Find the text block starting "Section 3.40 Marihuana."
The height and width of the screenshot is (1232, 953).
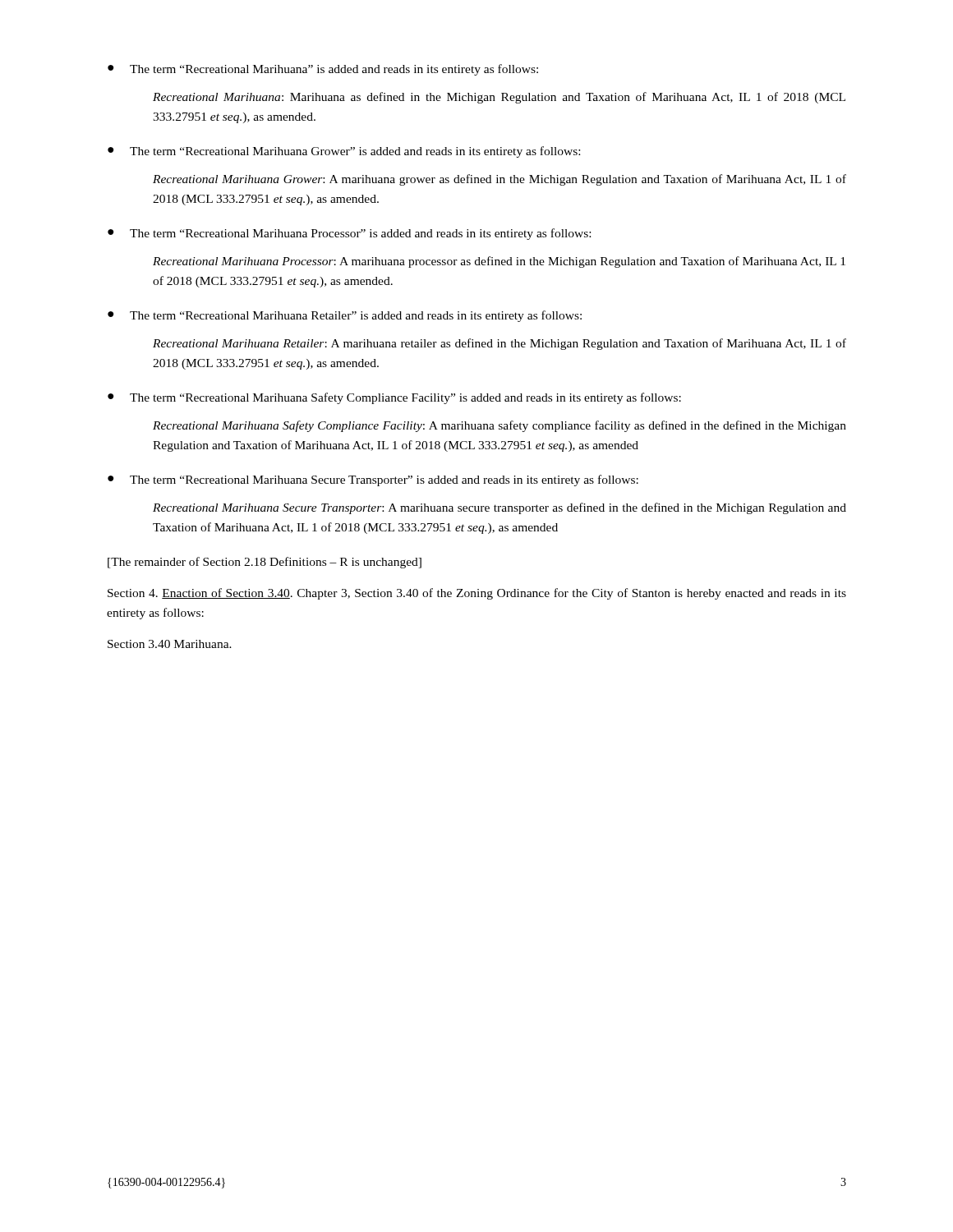[x=169, y=644]
